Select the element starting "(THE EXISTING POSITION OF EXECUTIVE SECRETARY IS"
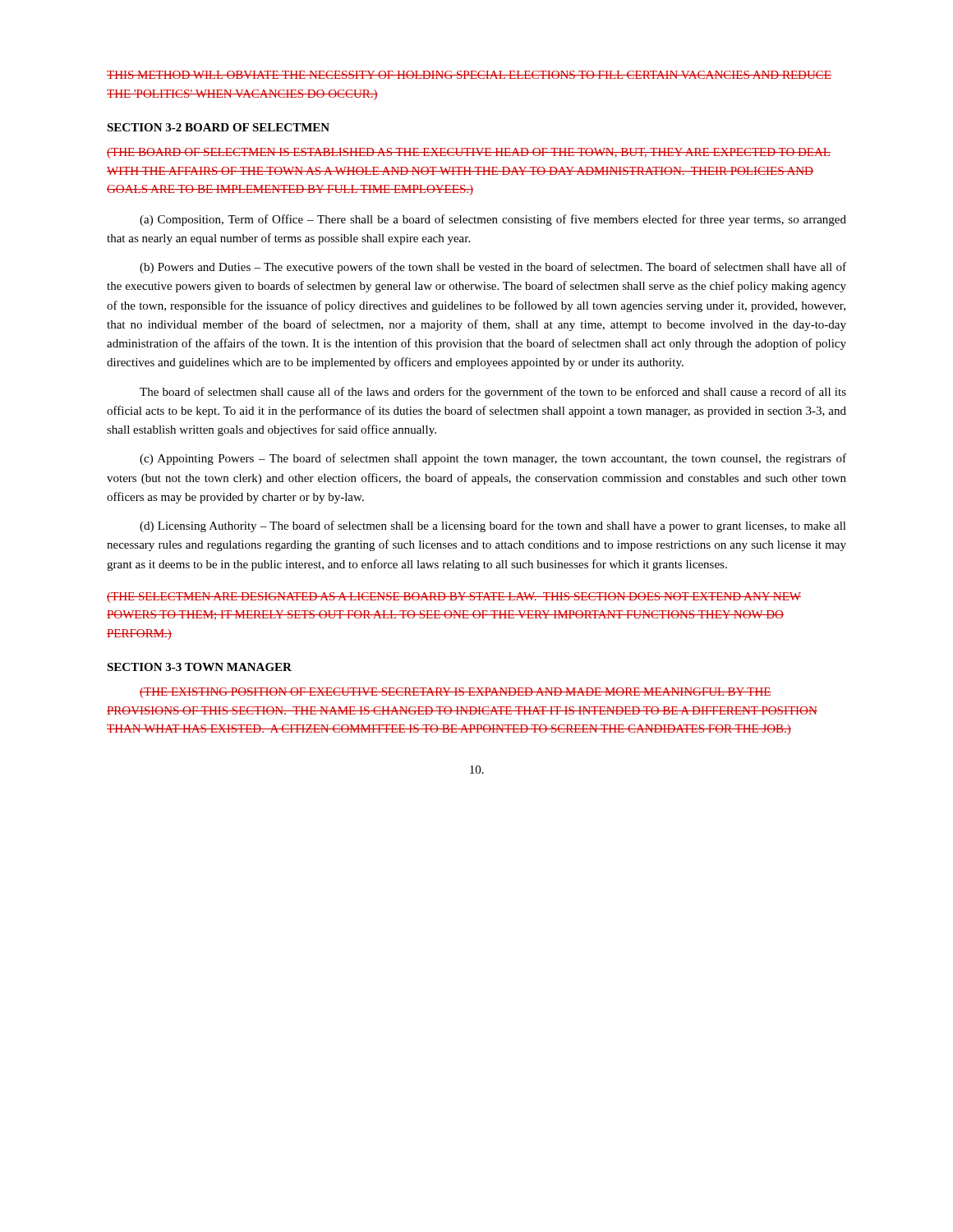The image size is (953, 1232). click(462, 710)
